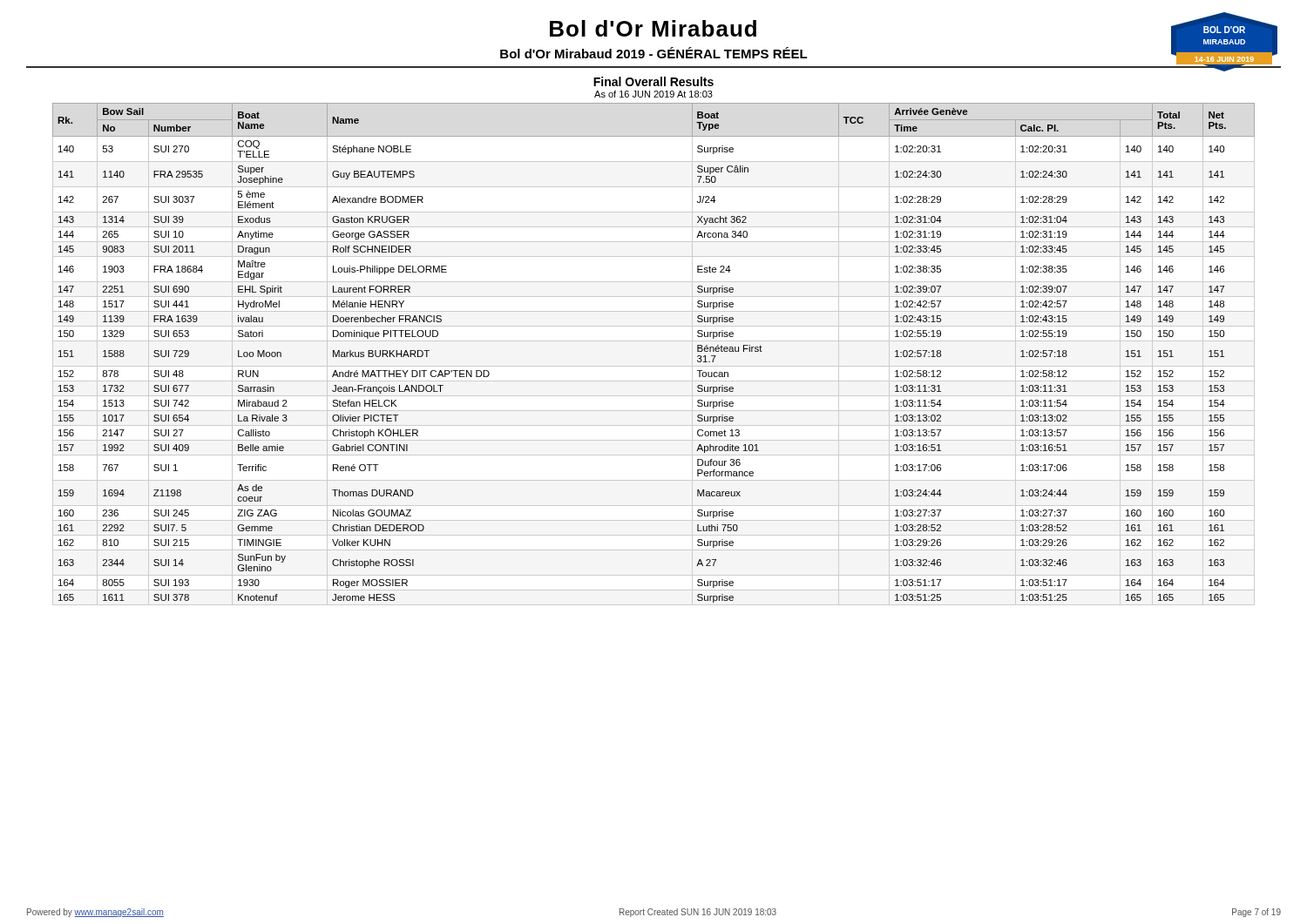Click on the caption with the text "As of 16 JUN 2019 At 18:03"
Screen dimensions: 924x1307
[x=653, y=94]
